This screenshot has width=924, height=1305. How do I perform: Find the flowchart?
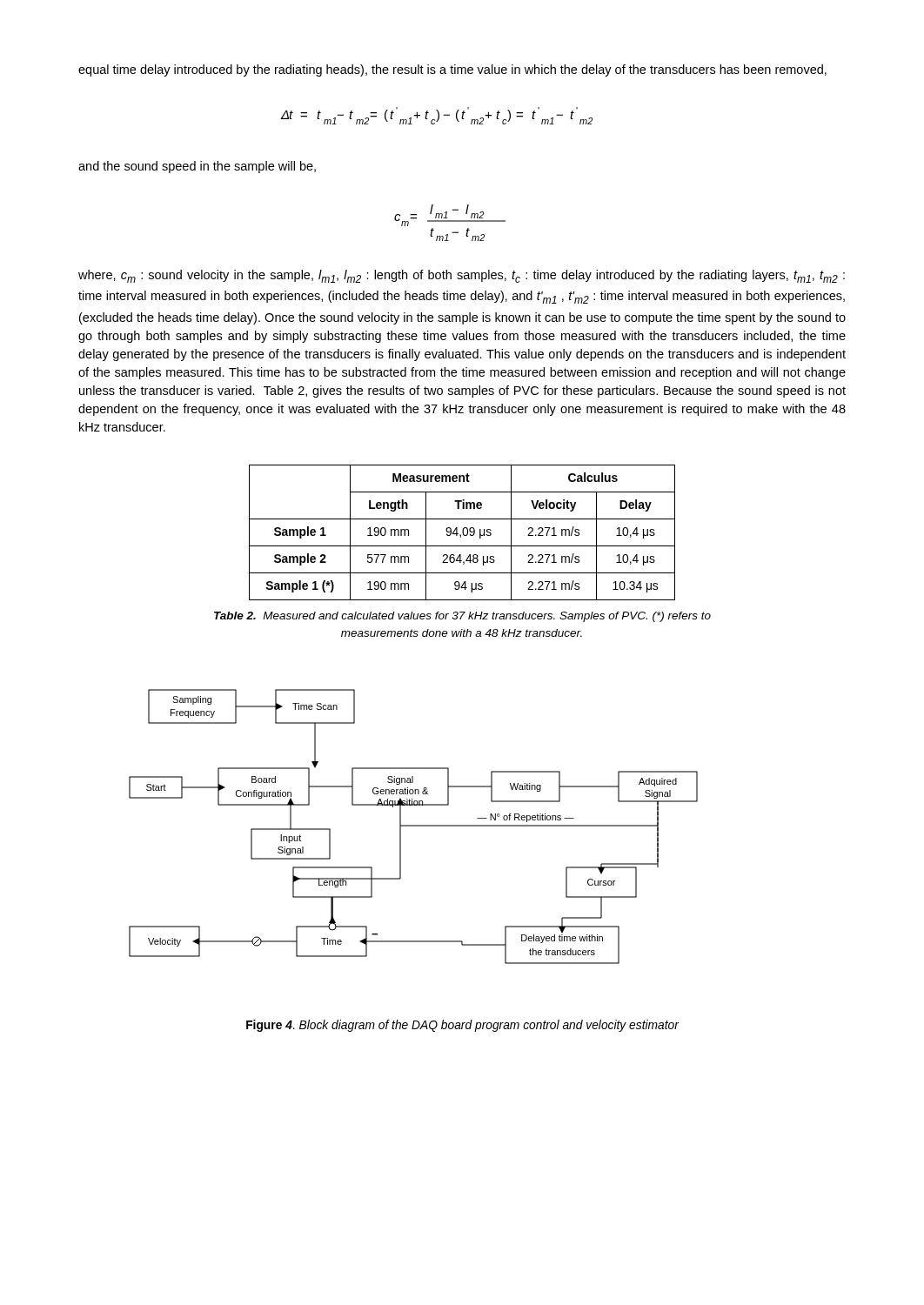tap(462, 840)
